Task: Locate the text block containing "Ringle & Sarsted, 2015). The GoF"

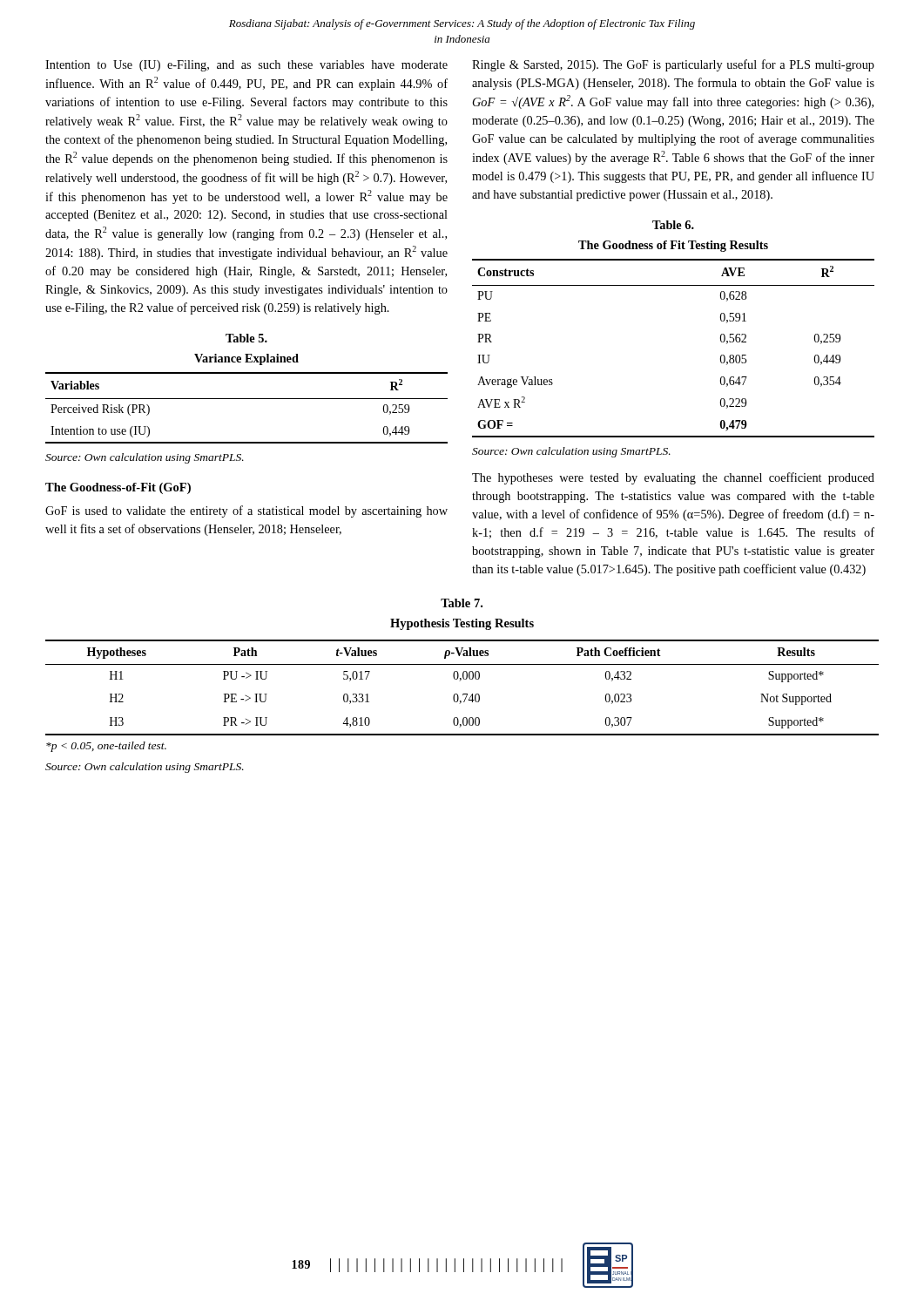Action: [x=673, y=130]
